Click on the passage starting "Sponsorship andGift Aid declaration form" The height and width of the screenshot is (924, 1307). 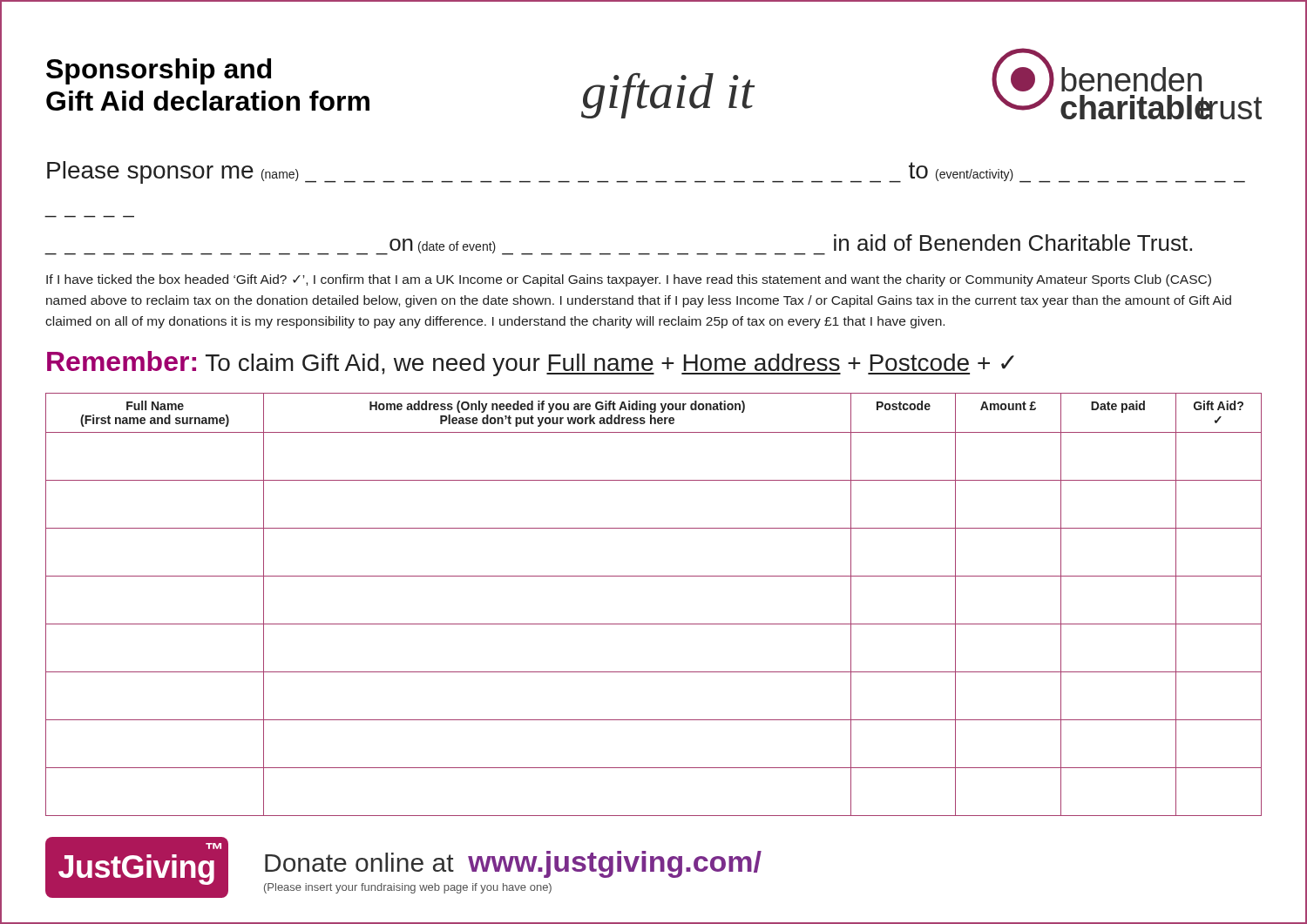coord(208,86)
